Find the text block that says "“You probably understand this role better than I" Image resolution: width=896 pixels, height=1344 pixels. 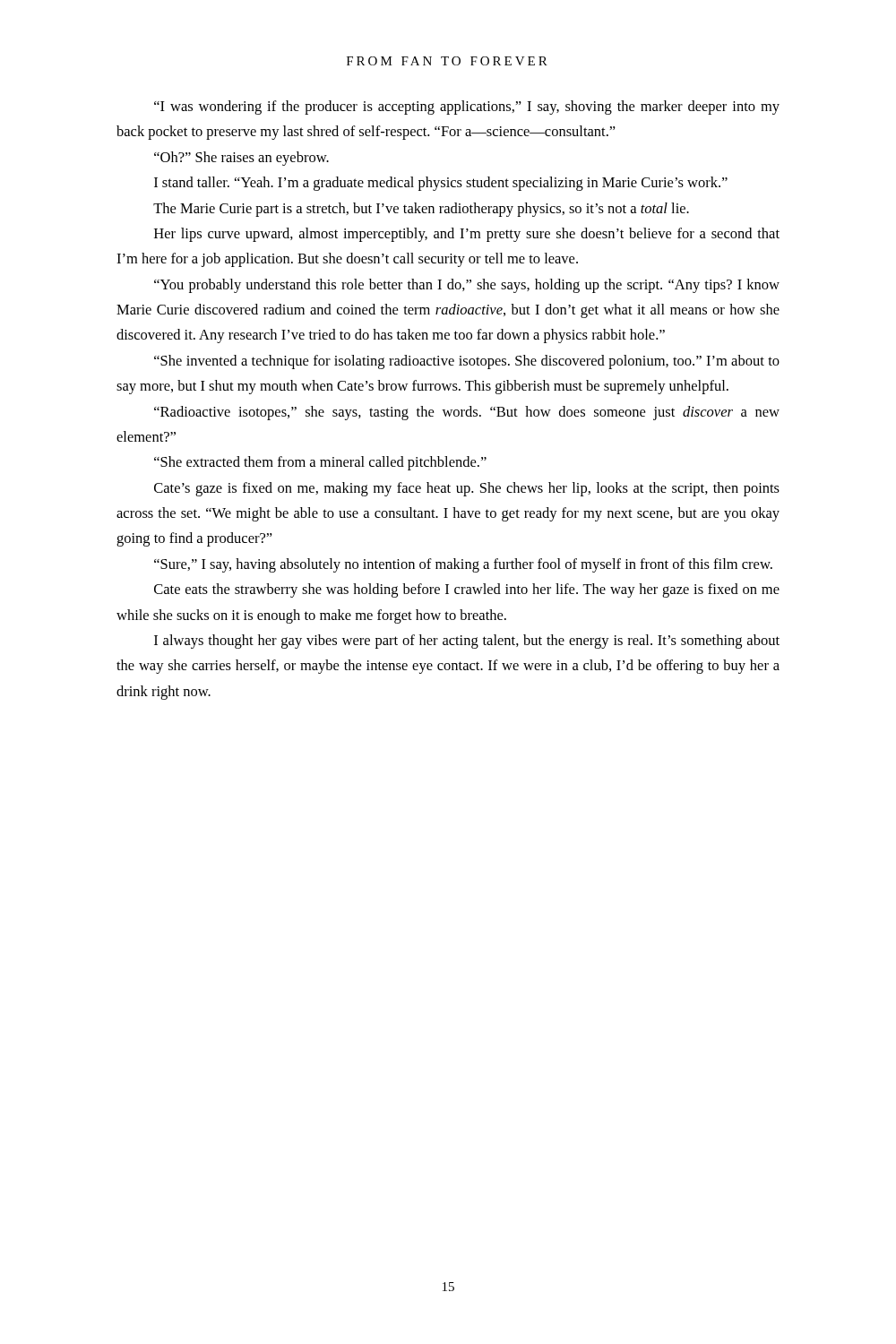(448, 310)
